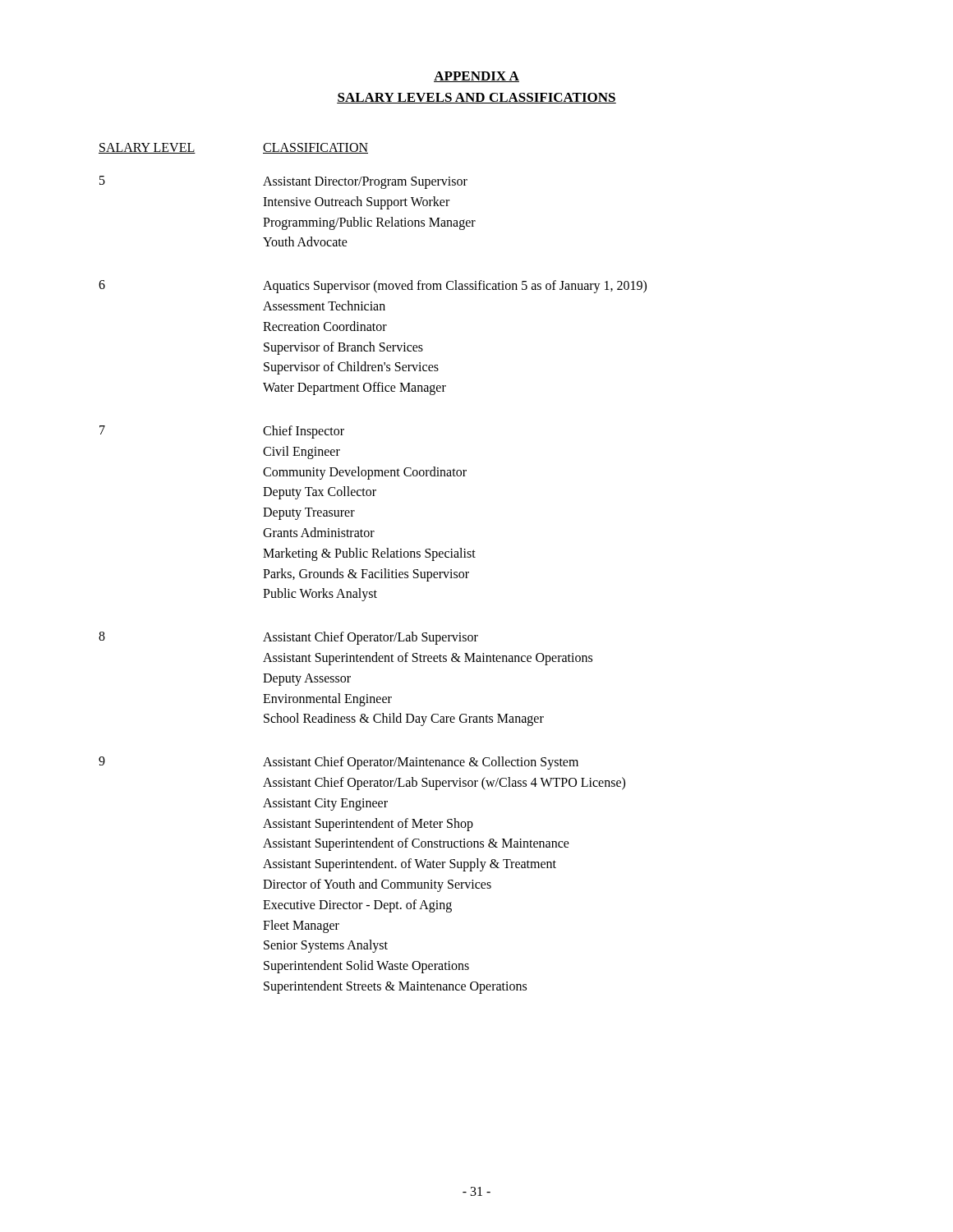Click on the passage starting "APPENDIX A SALARY LEVELS AND CLASSIFICATIONS"

point(476,87)
